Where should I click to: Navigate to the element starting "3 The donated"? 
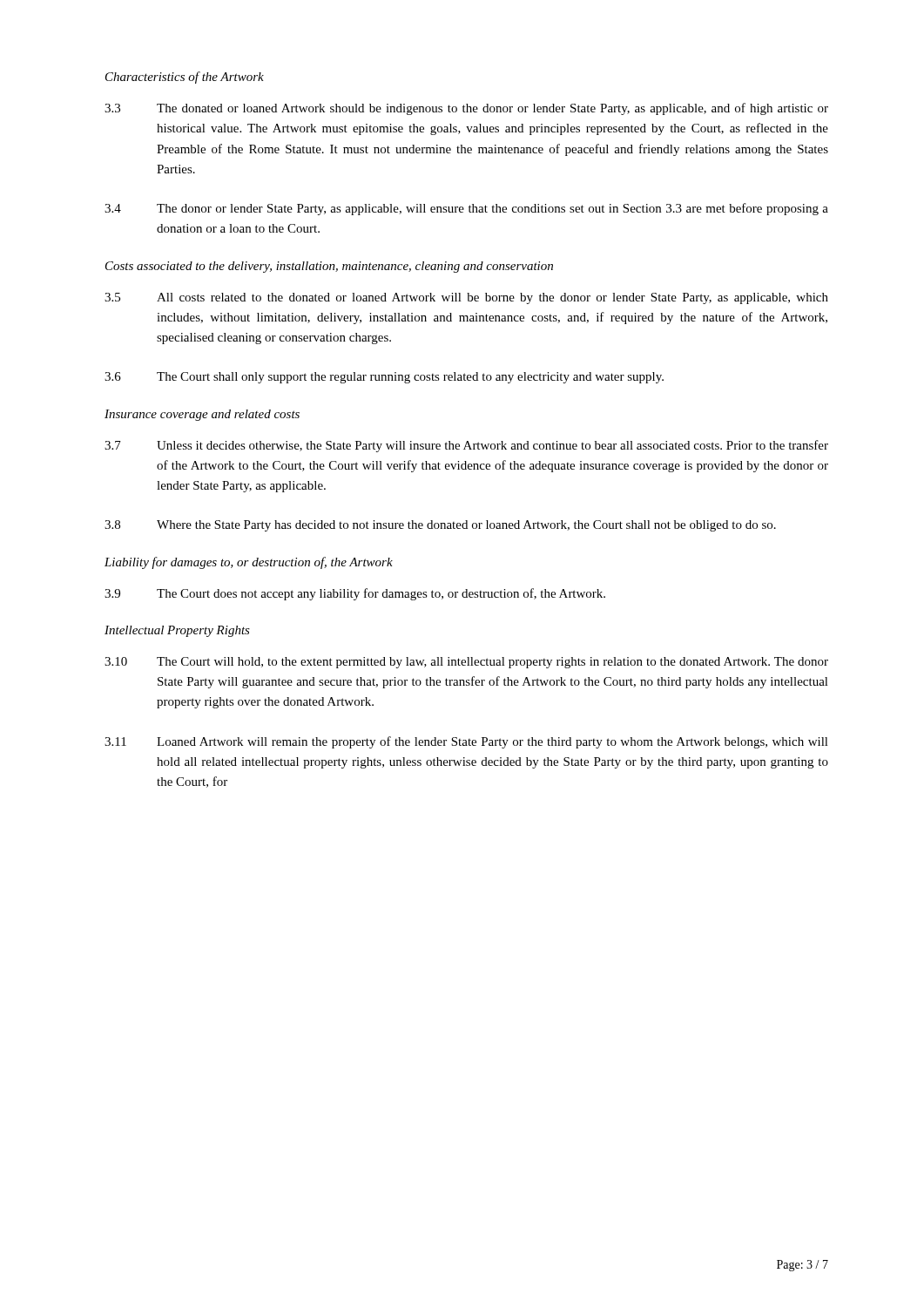(x=466, y=139)
